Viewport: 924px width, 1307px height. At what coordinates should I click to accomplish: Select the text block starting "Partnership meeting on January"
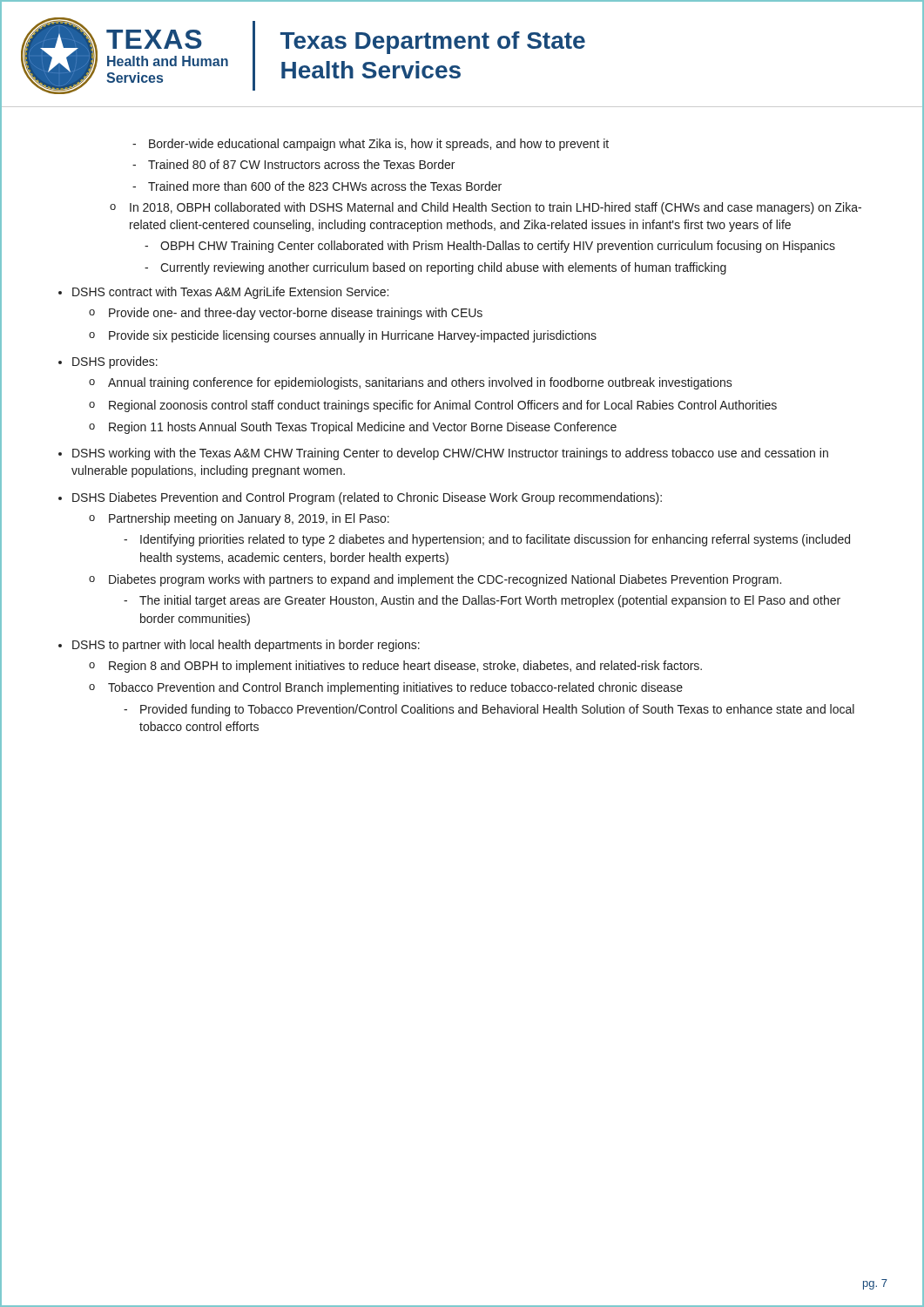click(492, 539)
